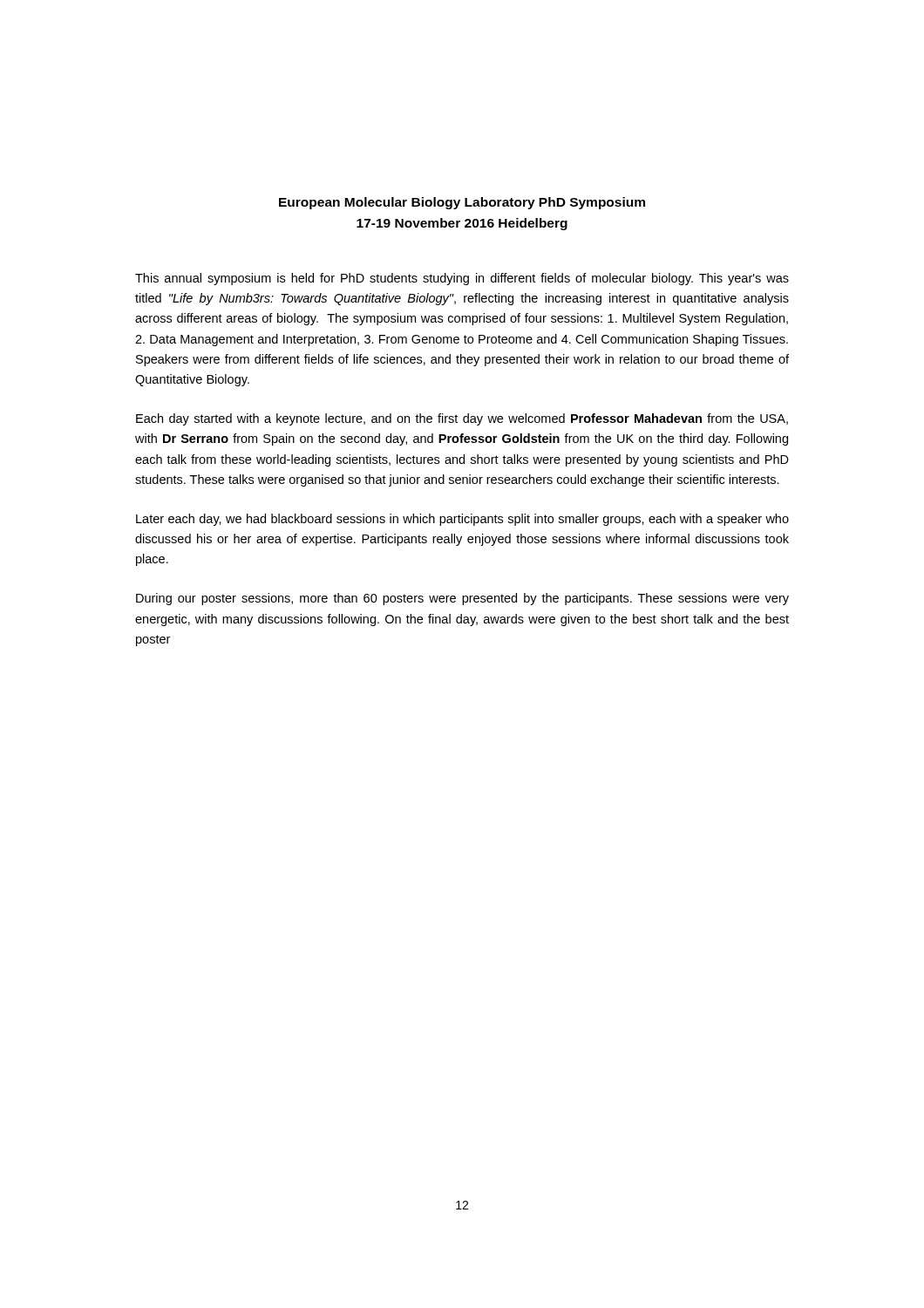Click on the text block that reads "Later each day, we had blackboard sessions"

(x=462, y=539)
